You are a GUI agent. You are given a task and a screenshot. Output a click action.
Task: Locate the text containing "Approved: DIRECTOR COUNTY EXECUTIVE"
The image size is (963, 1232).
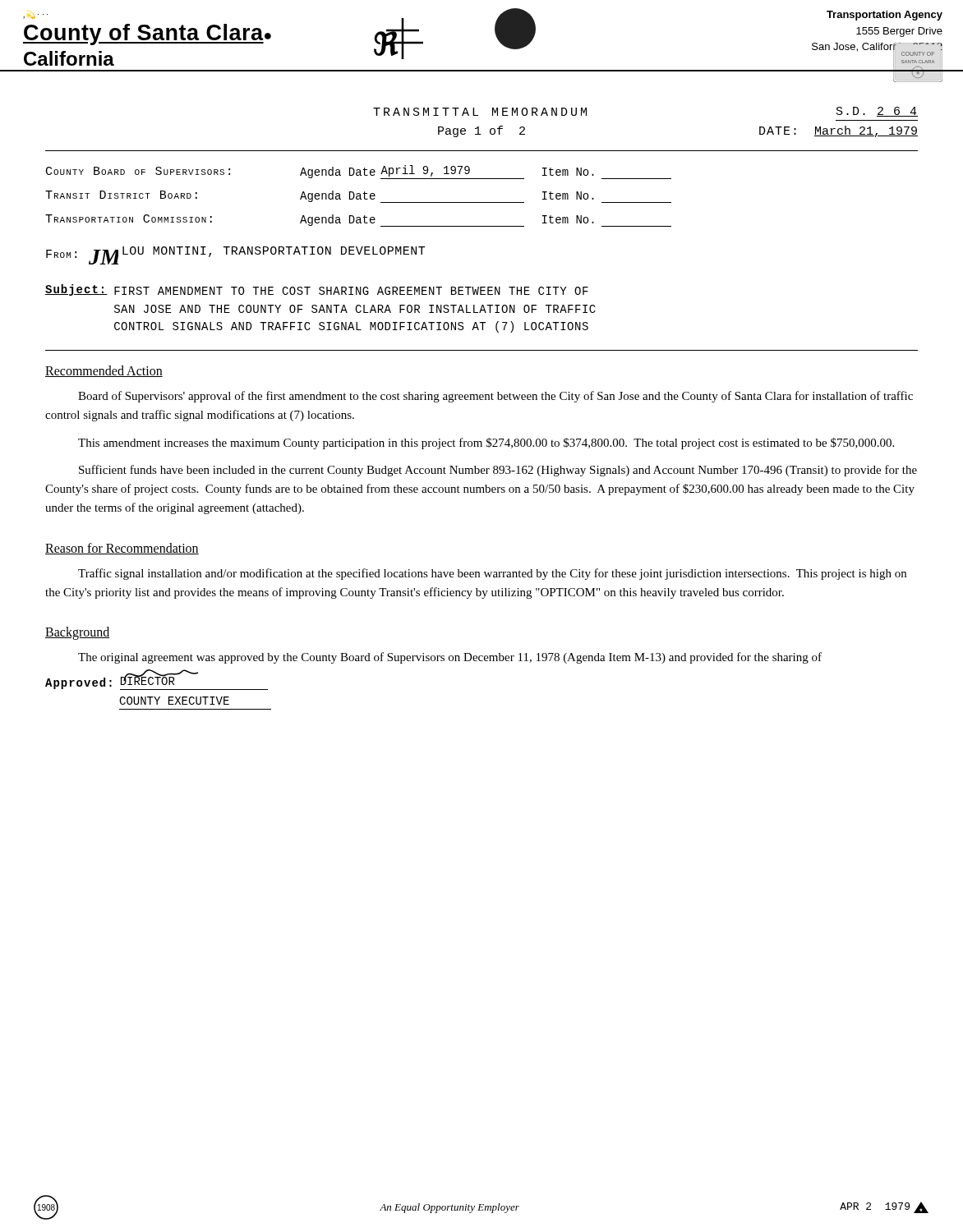pyautogui.click(x=157, y=683)
